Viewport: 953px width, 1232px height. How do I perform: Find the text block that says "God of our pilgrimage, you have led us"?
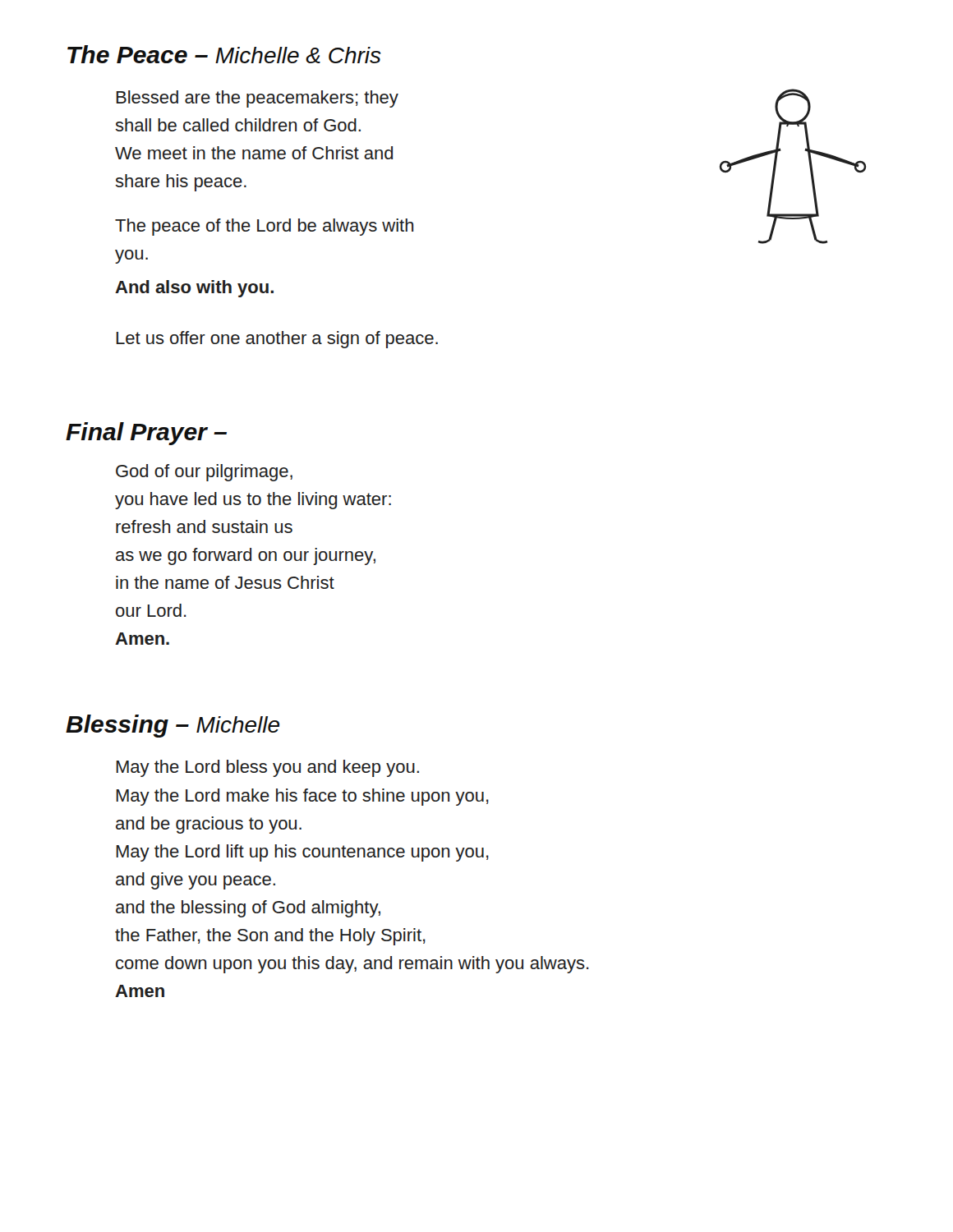(254, 555)
